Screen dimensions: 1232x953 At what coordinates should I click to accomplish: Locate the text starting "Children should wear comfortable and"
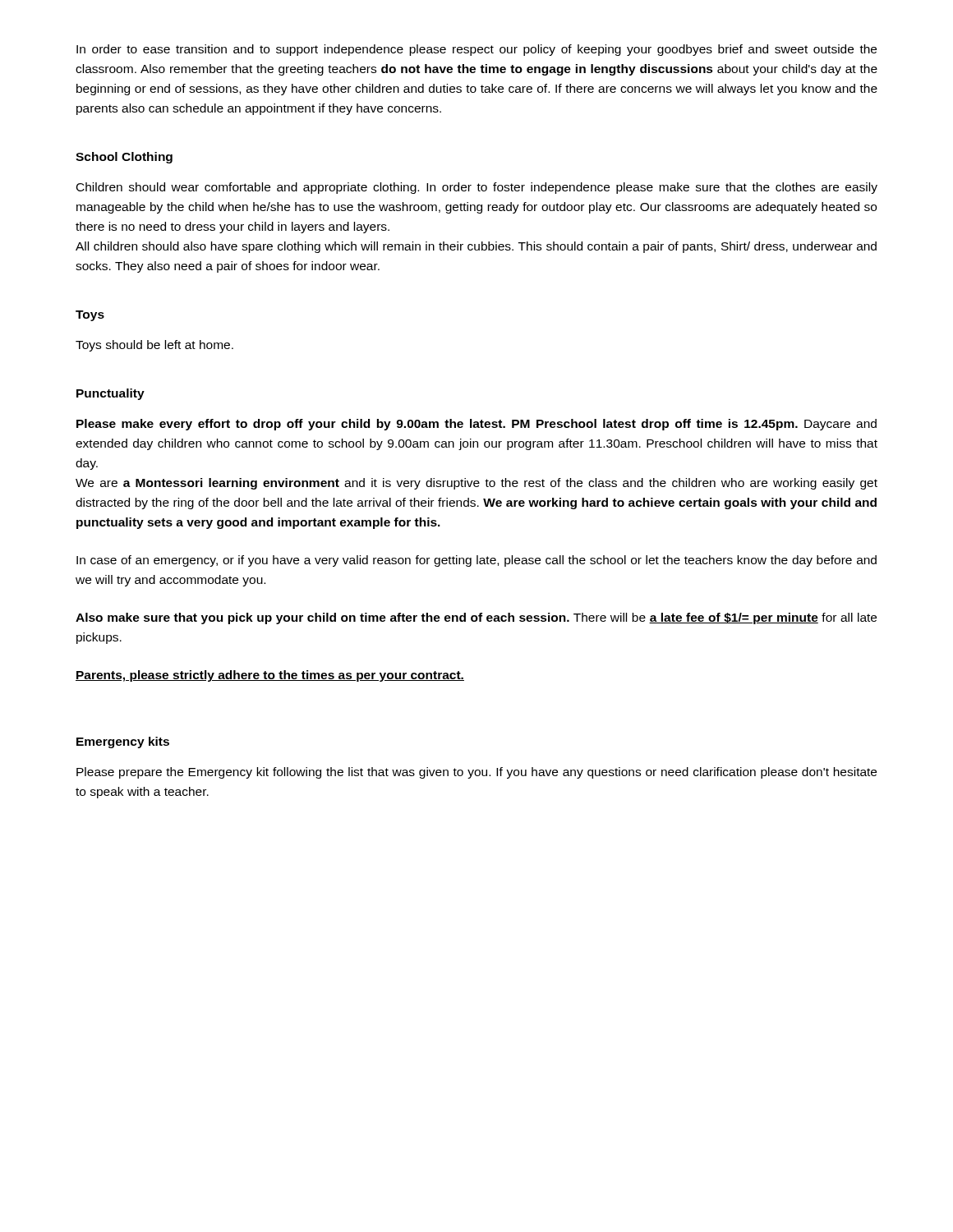477,188
